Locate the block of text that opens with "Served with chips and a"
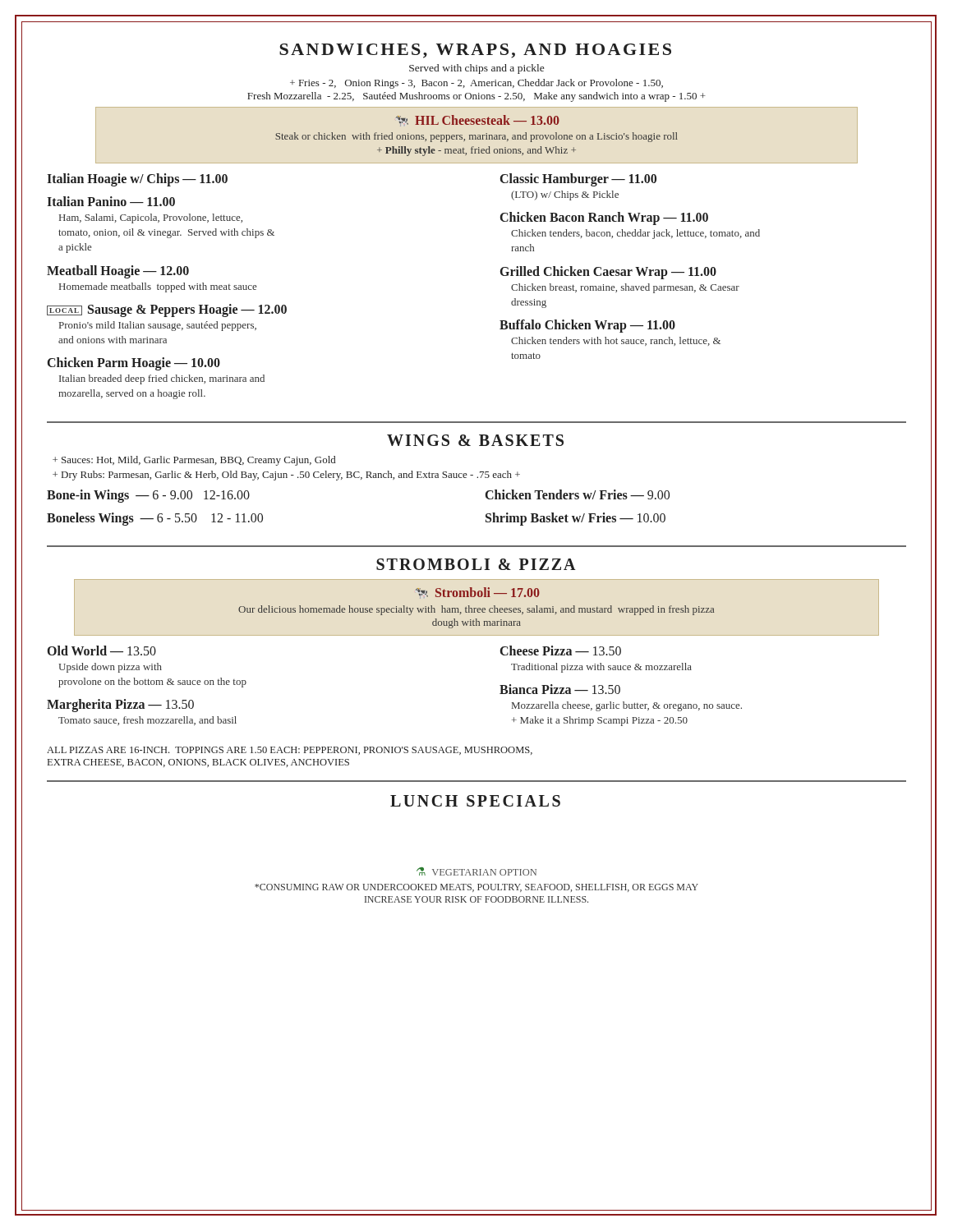Screen dimensions: 1232x953 click(476, 68)
